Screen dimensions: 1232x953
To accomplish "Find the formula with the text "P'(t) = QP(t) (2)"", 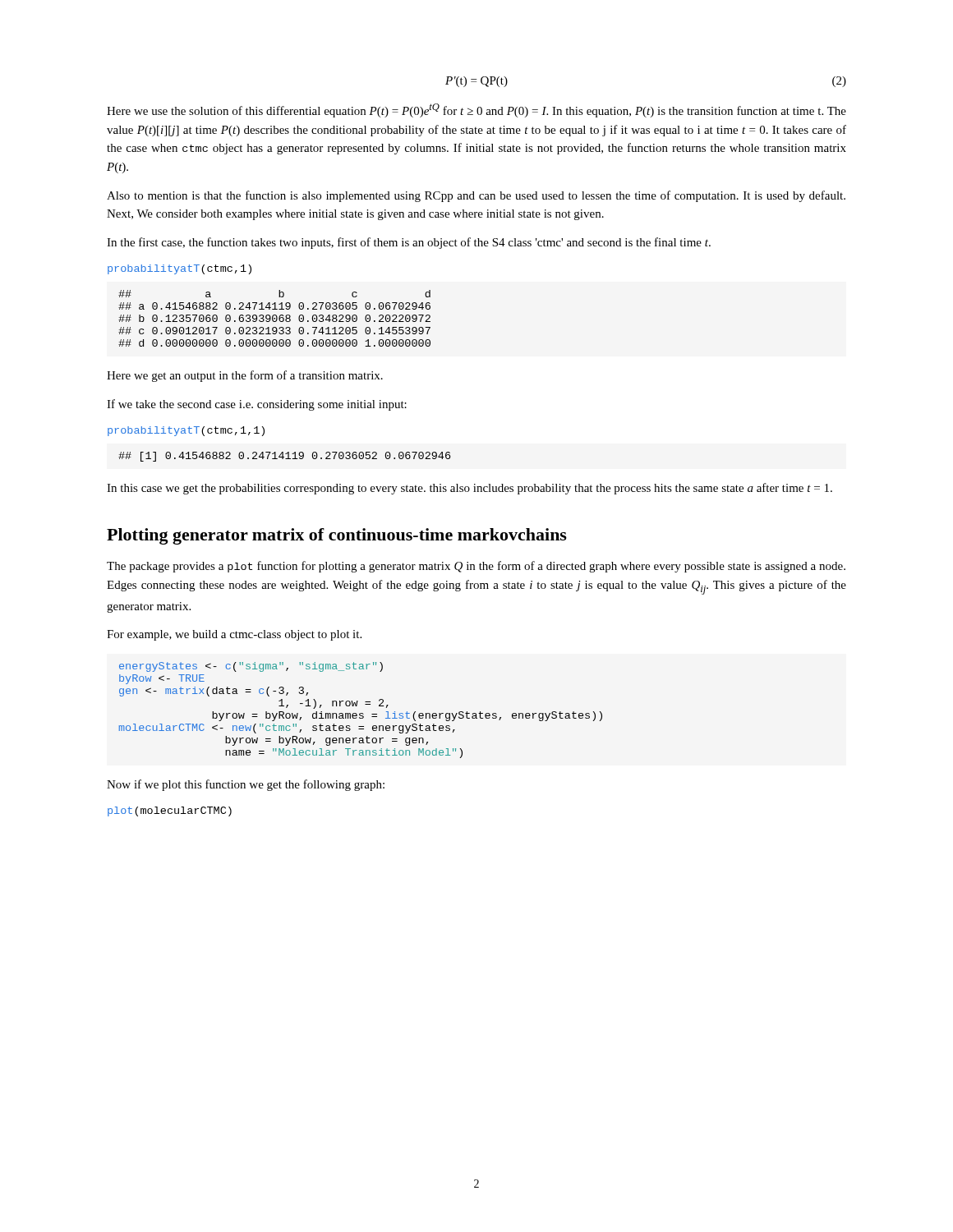I will (487, 83).
